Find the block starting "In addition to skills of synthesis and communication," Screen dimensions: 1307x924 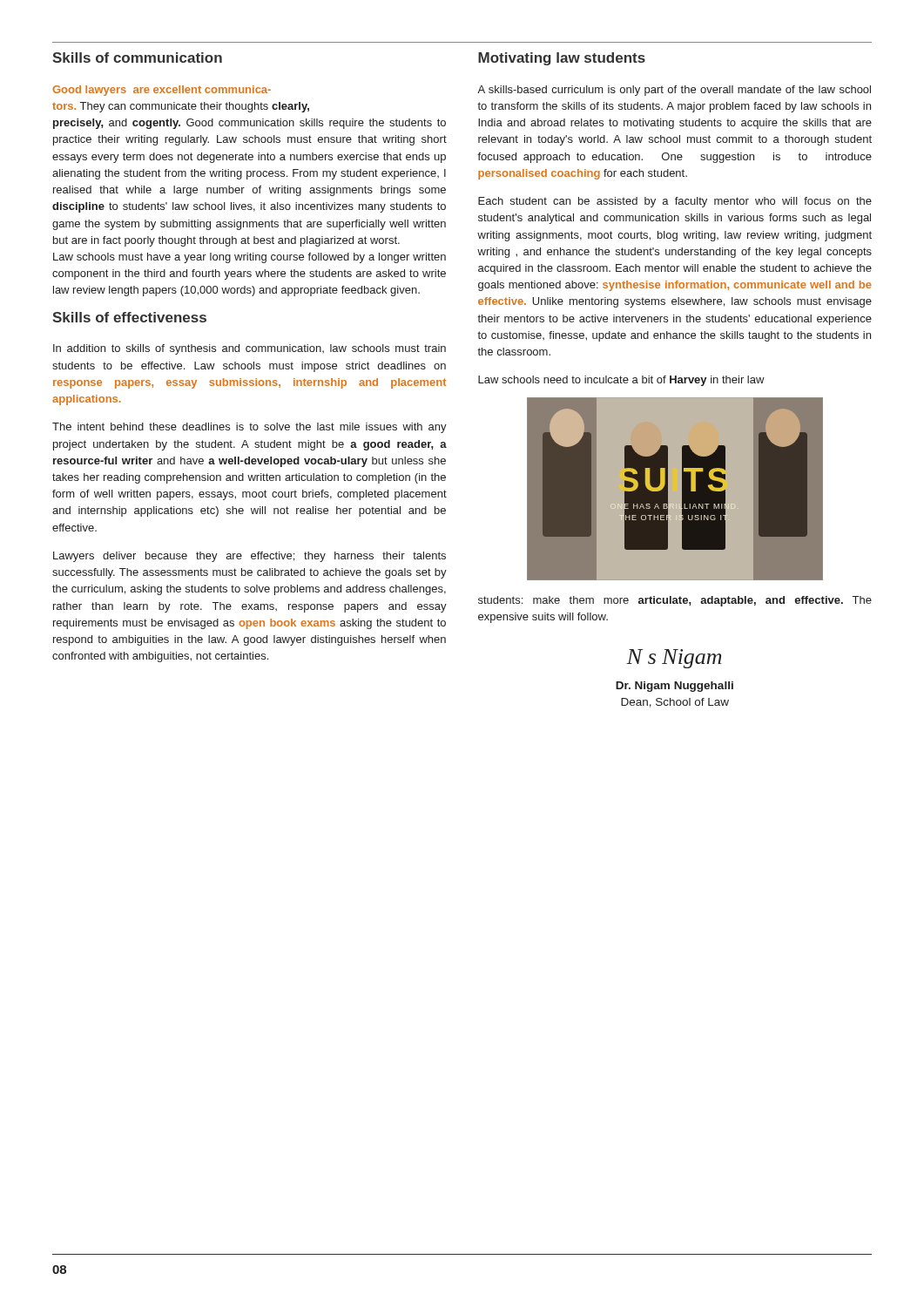click(x=249, y=502)
